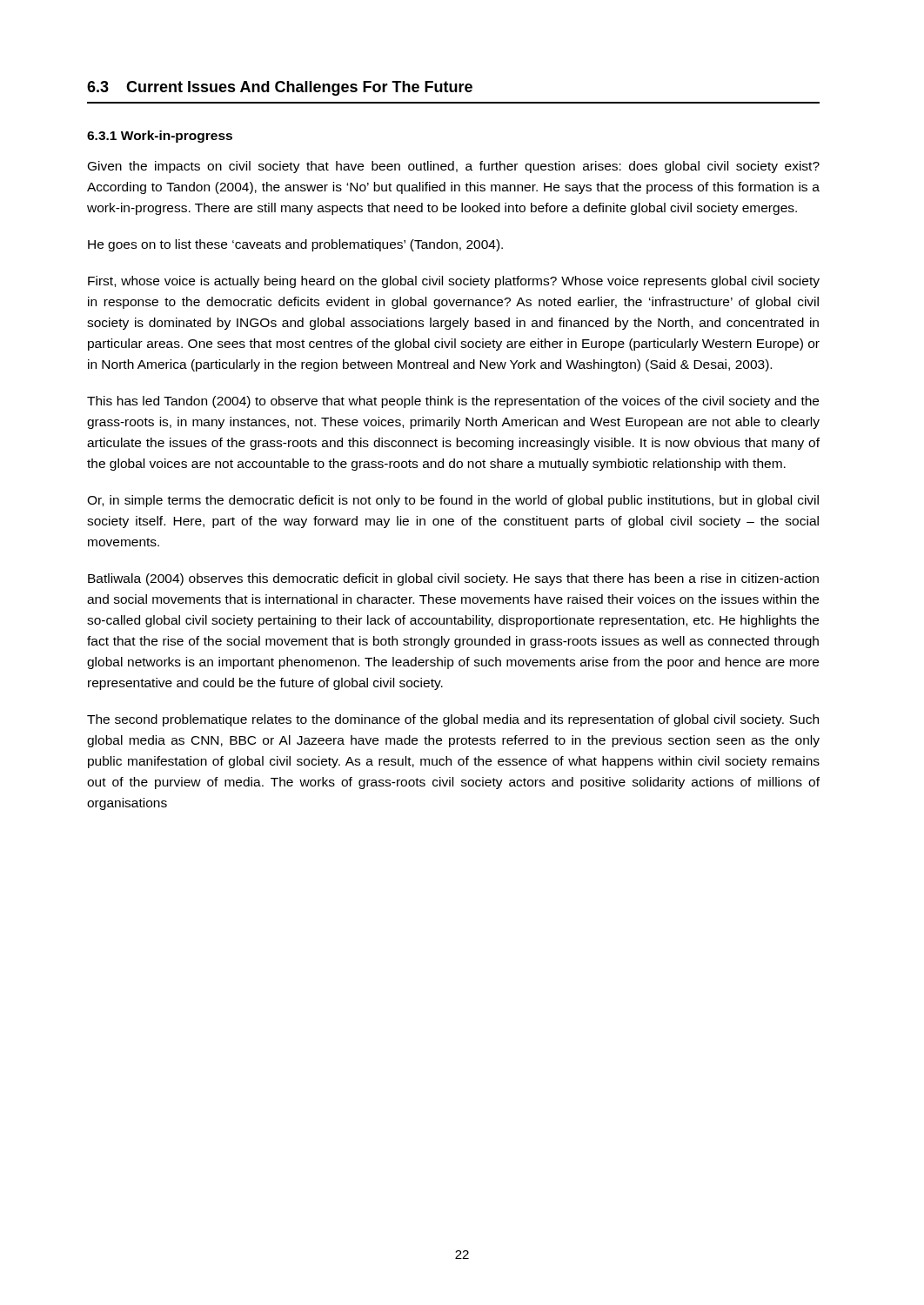The image size is (924, 1305).
Task: Find the text block with the text "This has led Tandon (2004) to"
Action: 453,432
